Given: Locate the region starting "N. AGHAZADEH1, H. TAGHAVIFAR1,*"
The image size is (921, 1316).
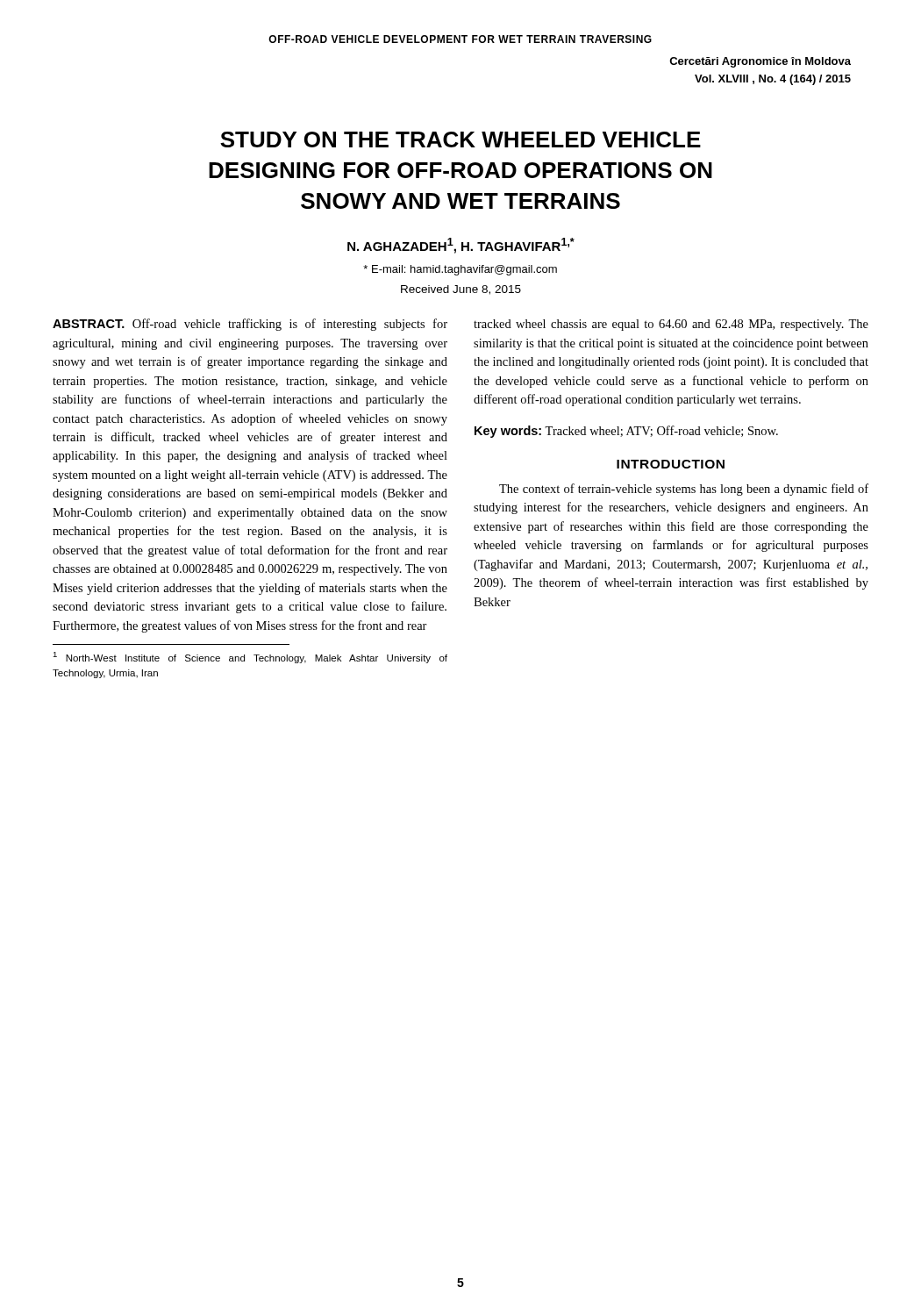Looking at the screenshot, I should [x=460, y=245].
